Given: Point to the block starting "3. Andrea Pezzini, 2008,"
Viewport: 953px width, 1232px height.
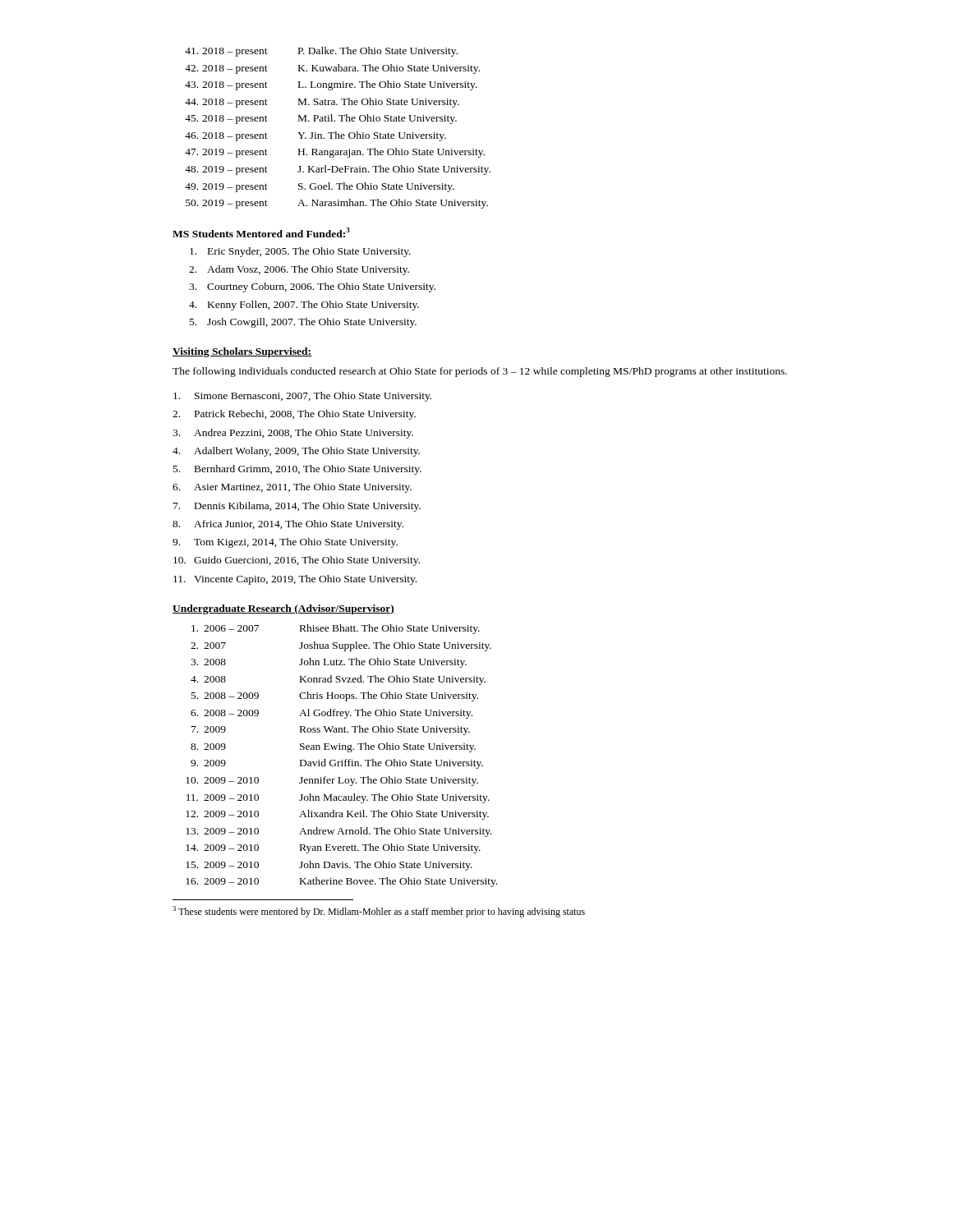Looking at the screenshot, I should click(x=293, y=433).
